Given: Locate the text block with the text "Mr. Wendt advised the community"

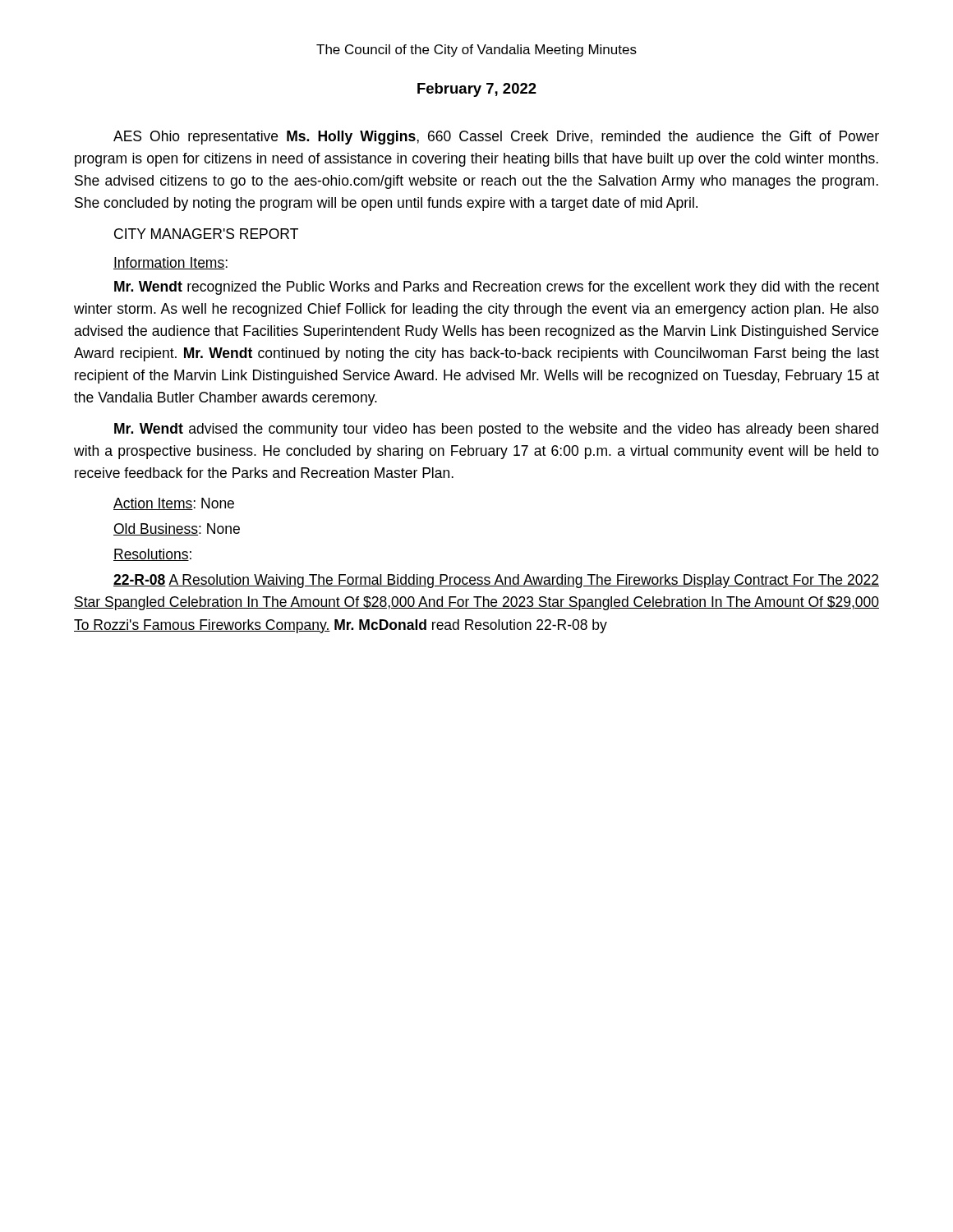Looking at the screenshot, I should [x=476, y=451].
